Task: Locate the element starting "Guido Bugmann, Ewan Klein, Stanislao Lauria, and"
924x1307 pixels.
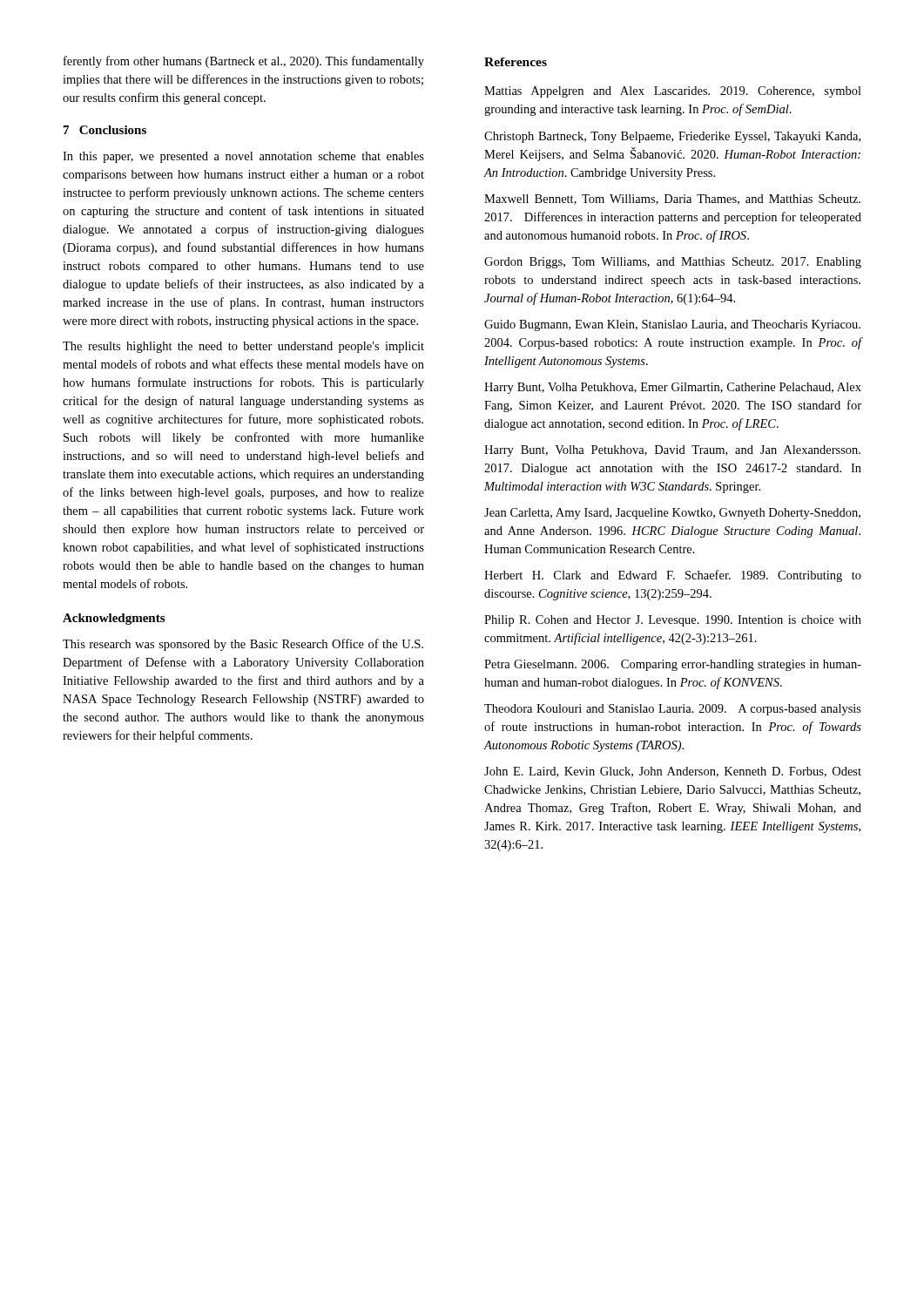Action: pyautogui.click(x=673, y=343)
